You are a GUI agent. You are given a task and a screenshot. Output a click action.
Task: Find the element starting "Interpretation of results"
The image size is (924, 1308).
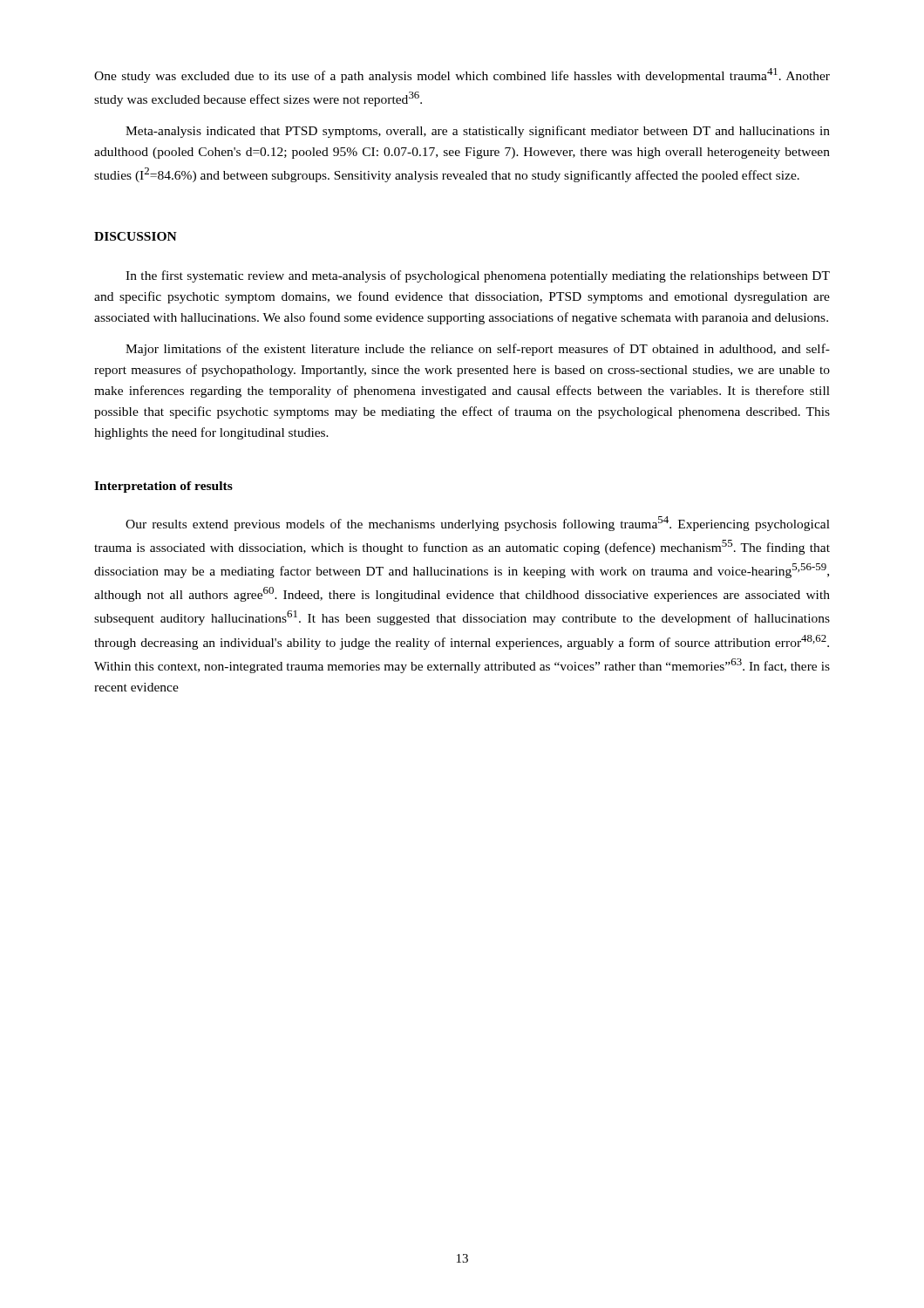(163, 485)
